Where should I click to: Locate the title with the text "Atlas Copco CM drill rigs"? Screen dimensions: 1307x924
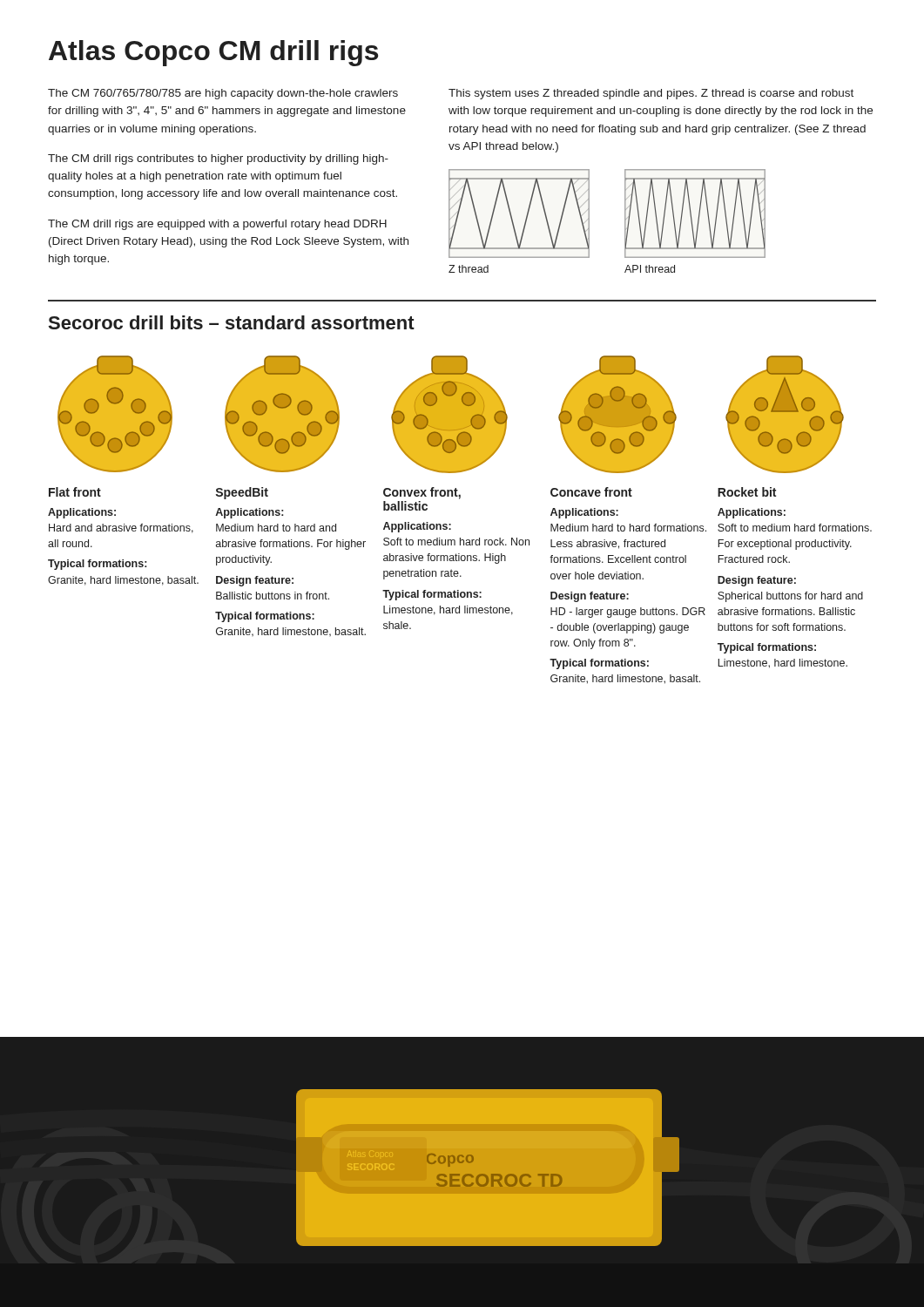pos(214,51)
